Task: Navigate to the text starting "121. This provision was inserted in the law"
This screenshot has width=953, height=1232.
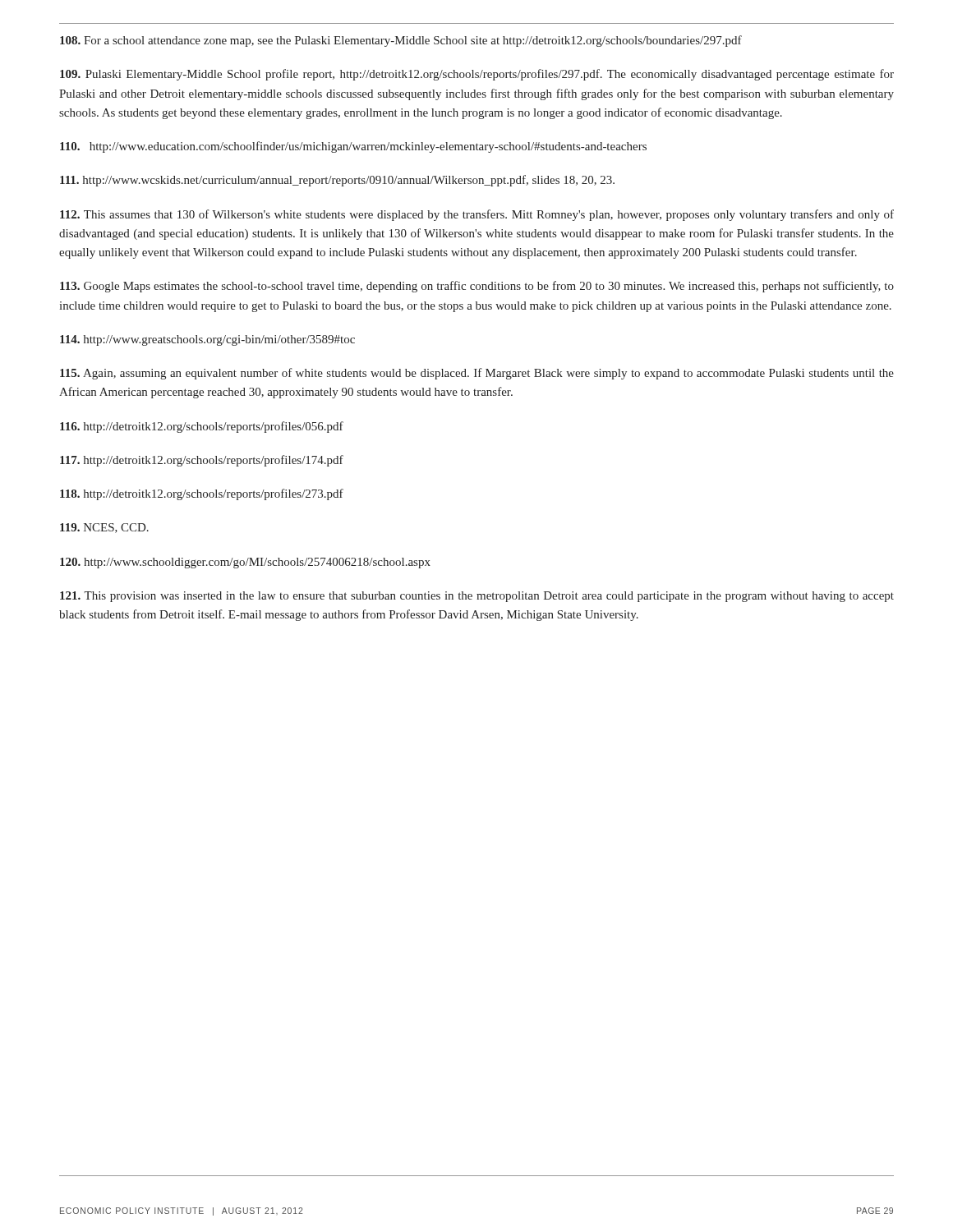Action: click(x=476, y=605)
